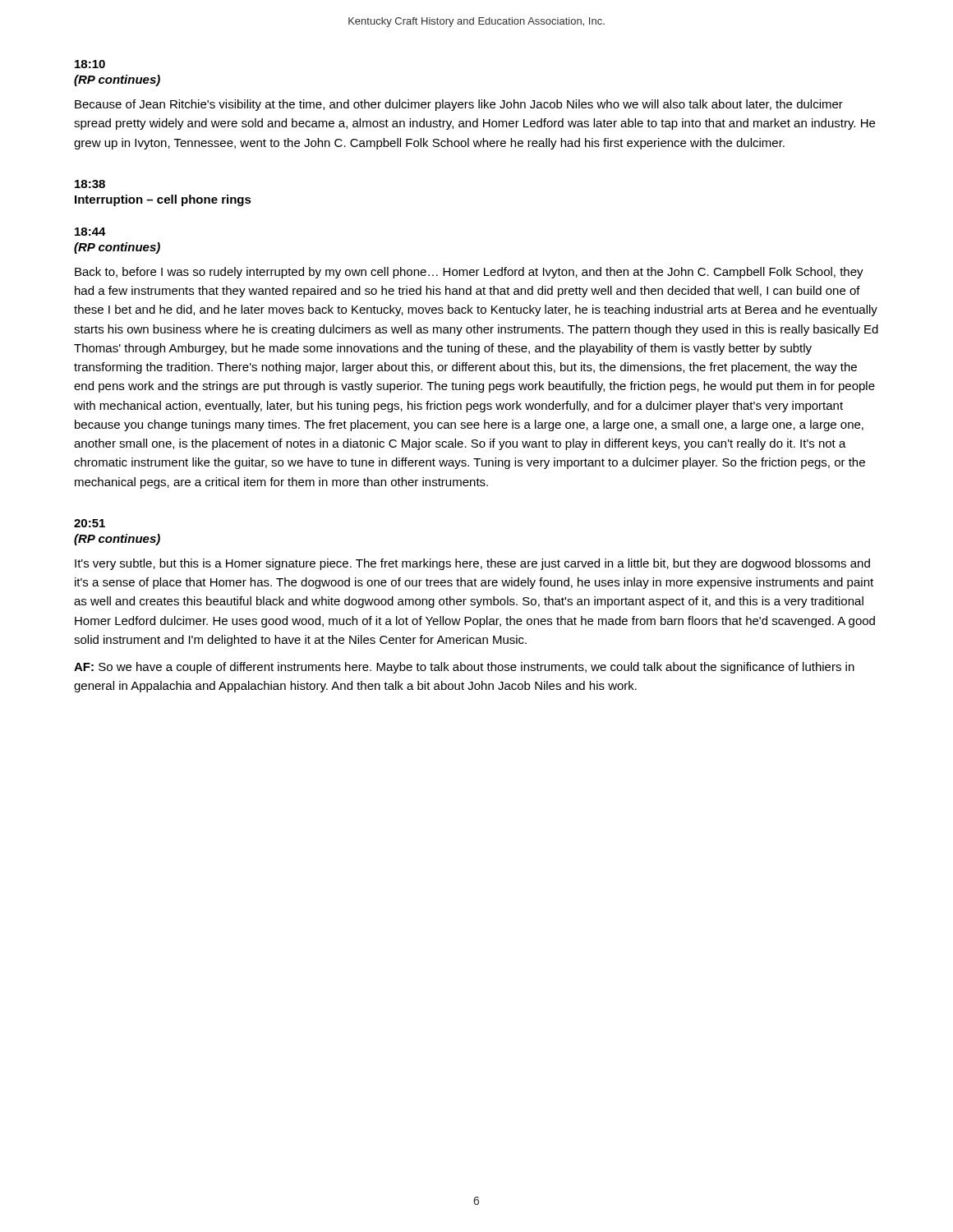Click on the text block that reads "It's very subtle, but this is"
The image size is (953, 1232).
click(x=475, y=601)
